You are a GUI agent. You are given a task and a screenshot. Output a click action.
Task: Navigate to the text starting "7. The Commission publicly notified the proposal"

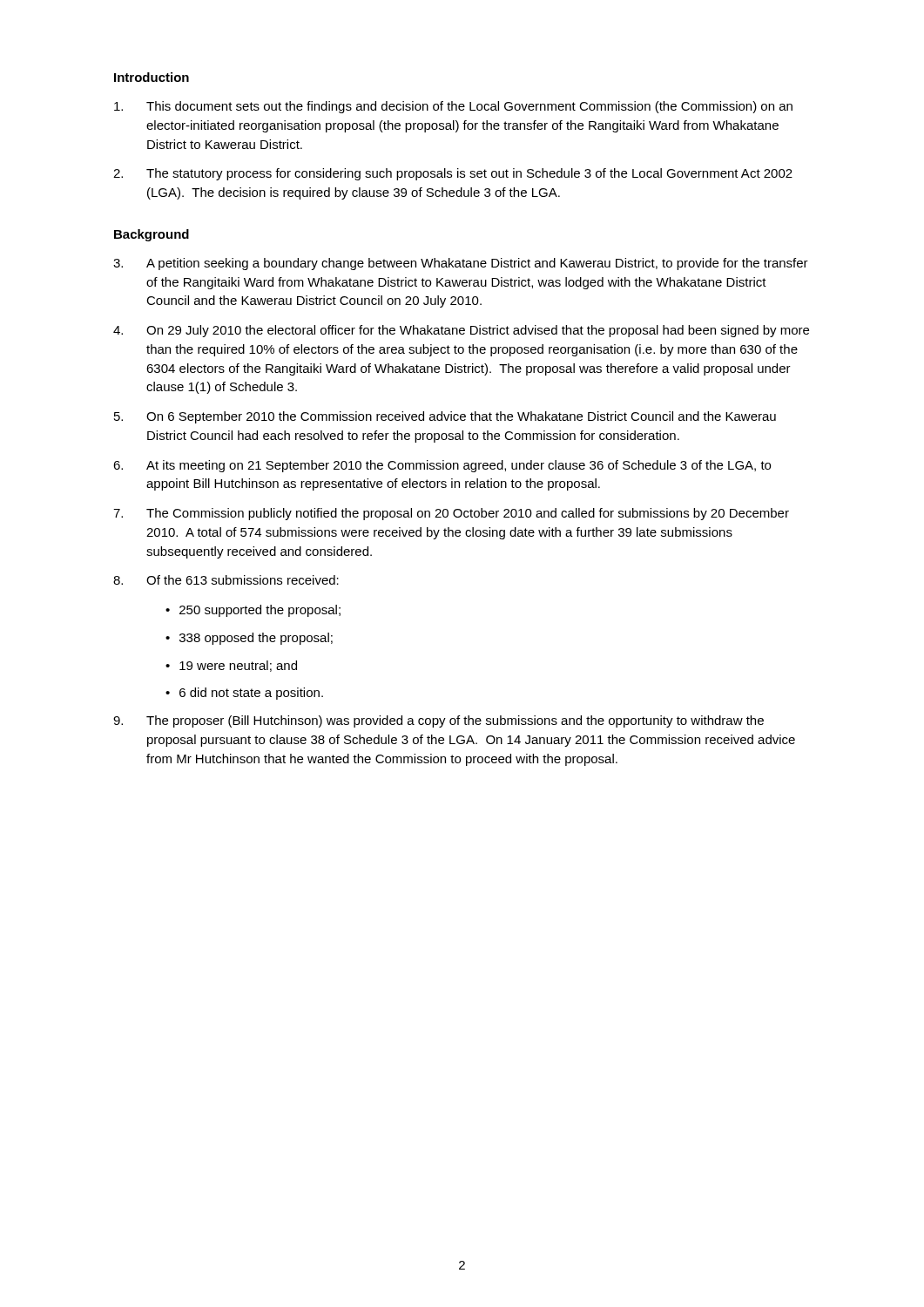[x=462, y=532]
